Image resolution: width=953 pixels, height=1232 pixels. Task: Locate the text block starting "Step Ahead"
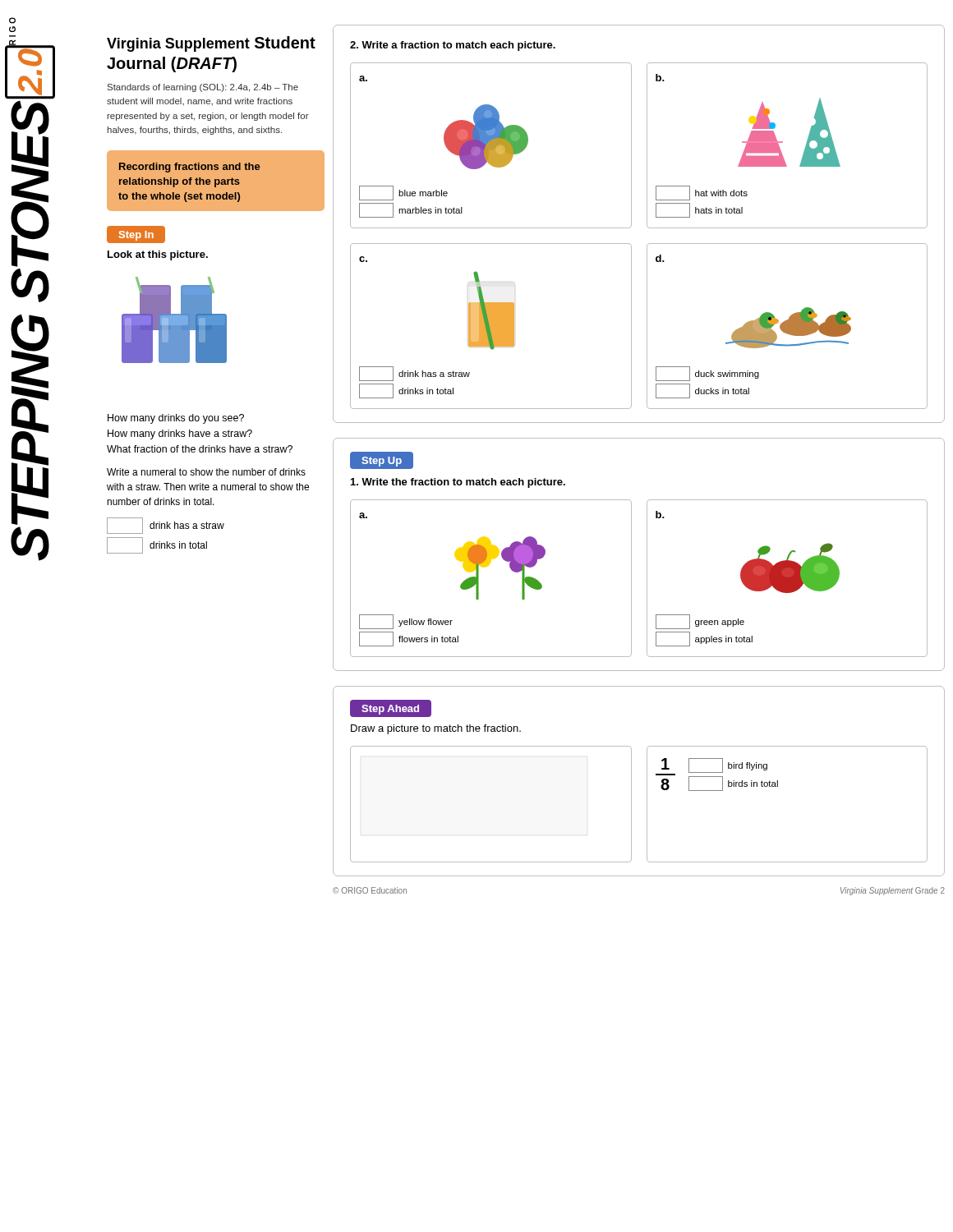point(391,708)
